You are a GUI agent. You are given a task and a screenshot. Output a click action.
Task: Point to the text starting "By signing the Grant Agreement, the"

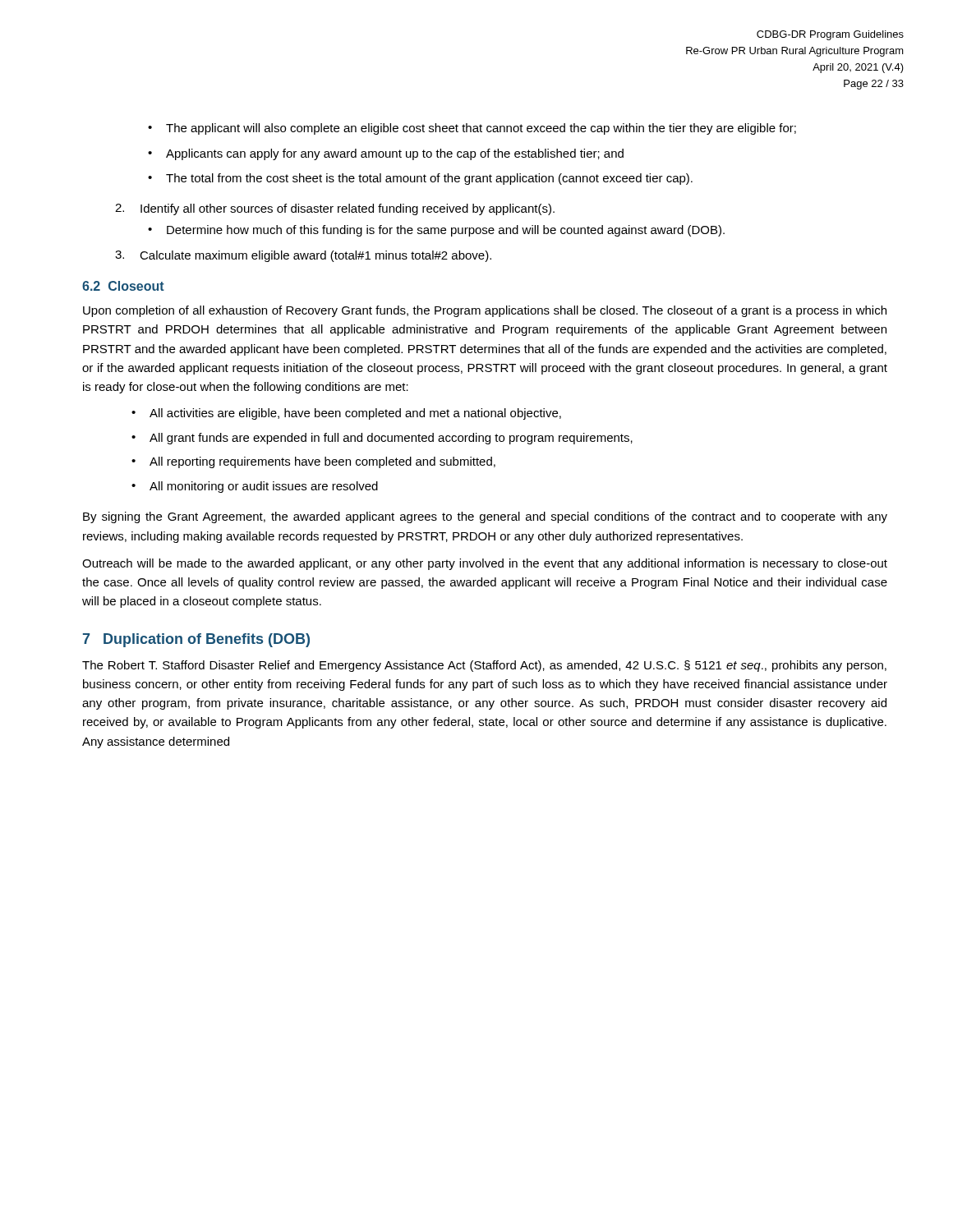point(485,526)
